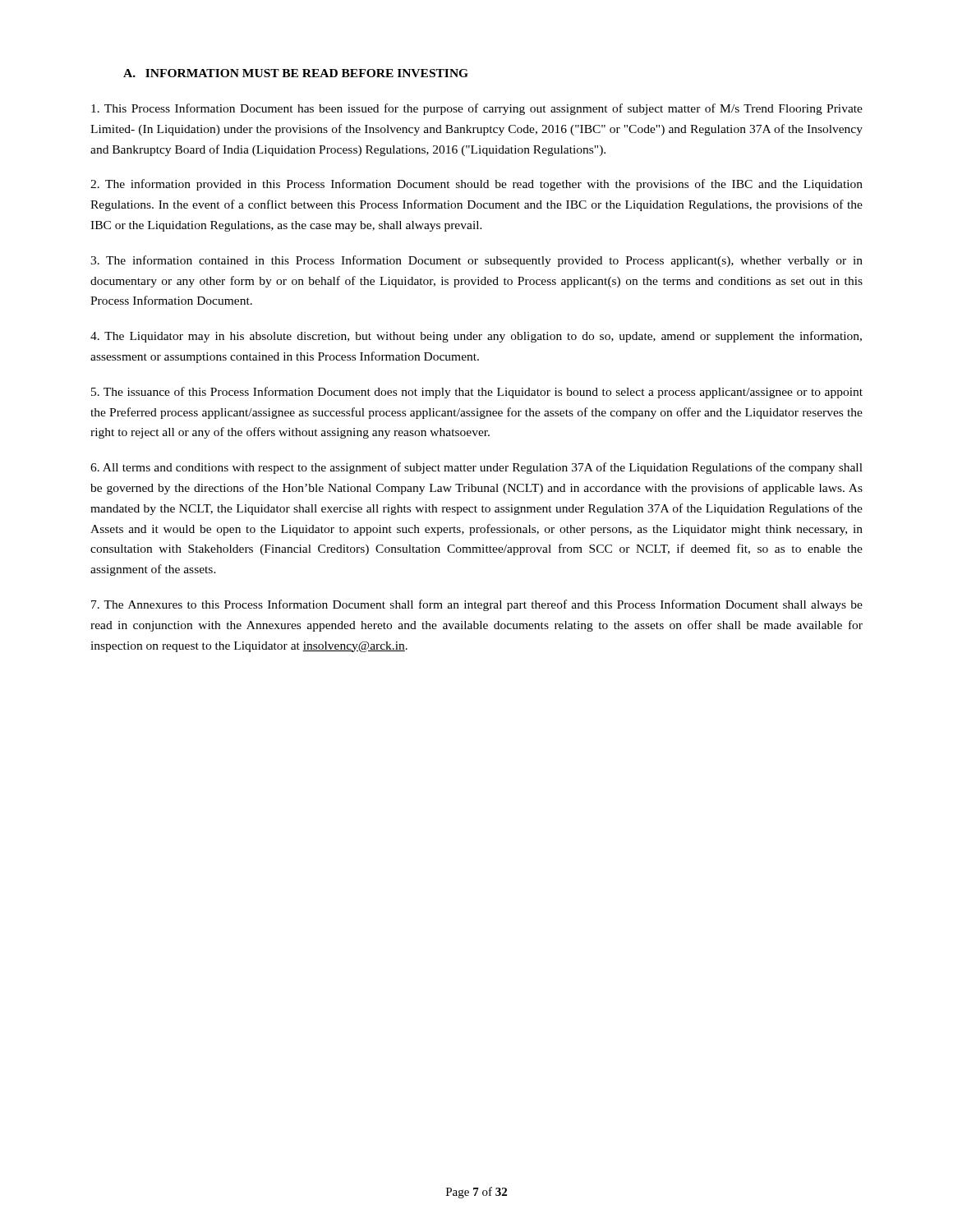The image size is (953, 1232).
Task: Find the region starting "This Process Information Document has"
Action: (476, 128)
